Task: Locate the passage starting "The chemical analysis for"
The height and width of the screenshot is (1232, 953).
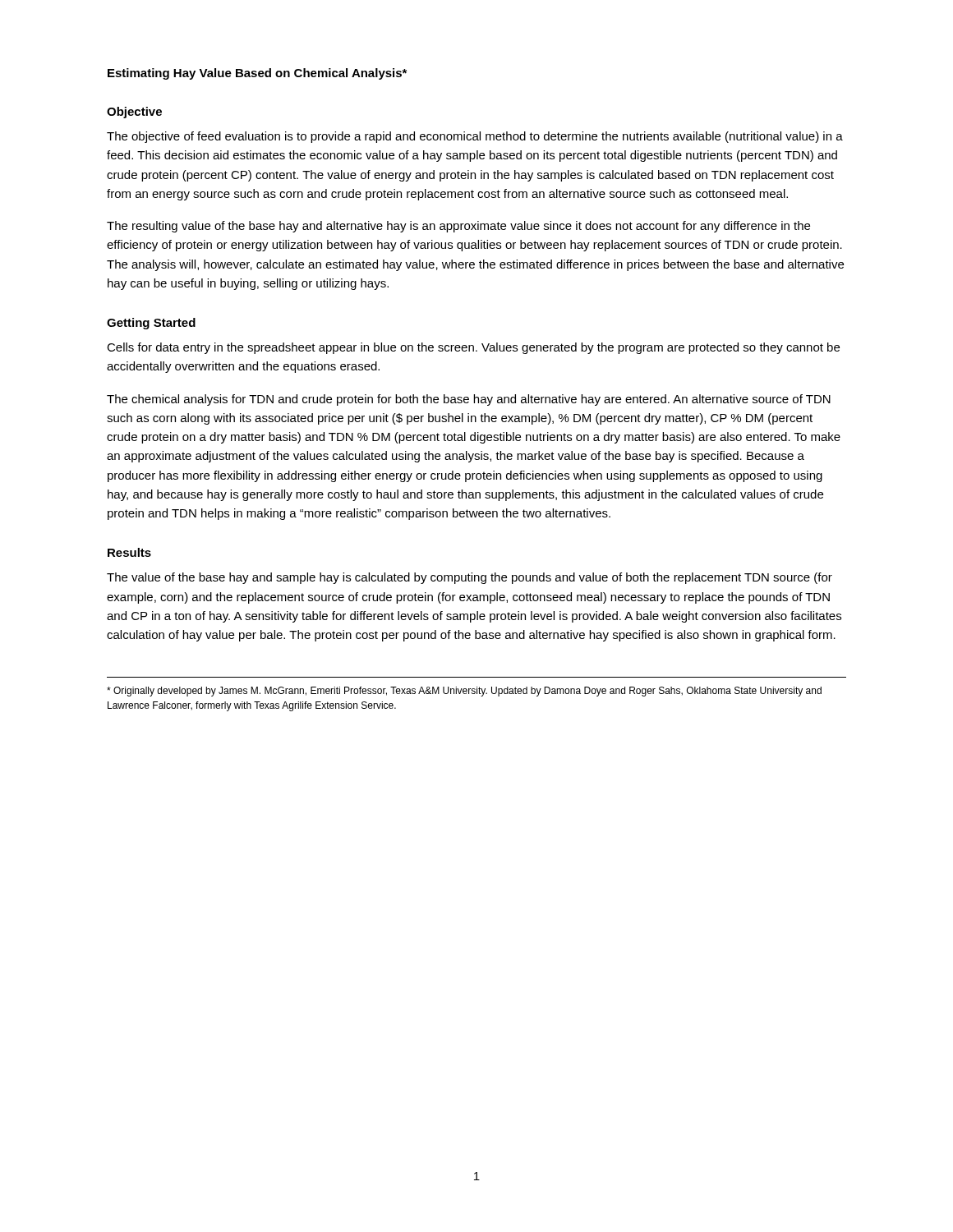Action: tap(474, 456)
